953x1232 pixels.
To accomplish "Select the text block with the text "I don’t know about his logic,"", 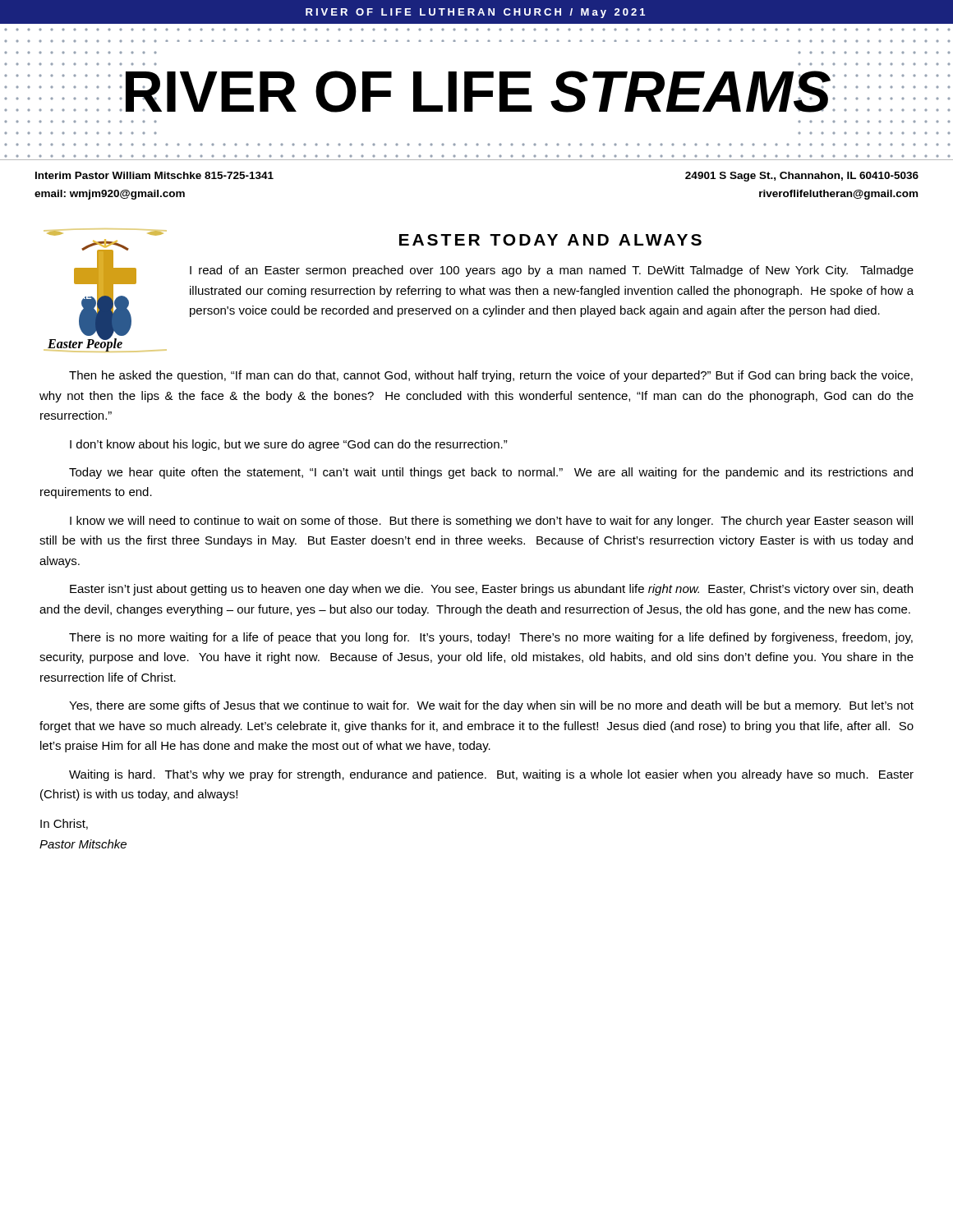I will click(288, 444).
